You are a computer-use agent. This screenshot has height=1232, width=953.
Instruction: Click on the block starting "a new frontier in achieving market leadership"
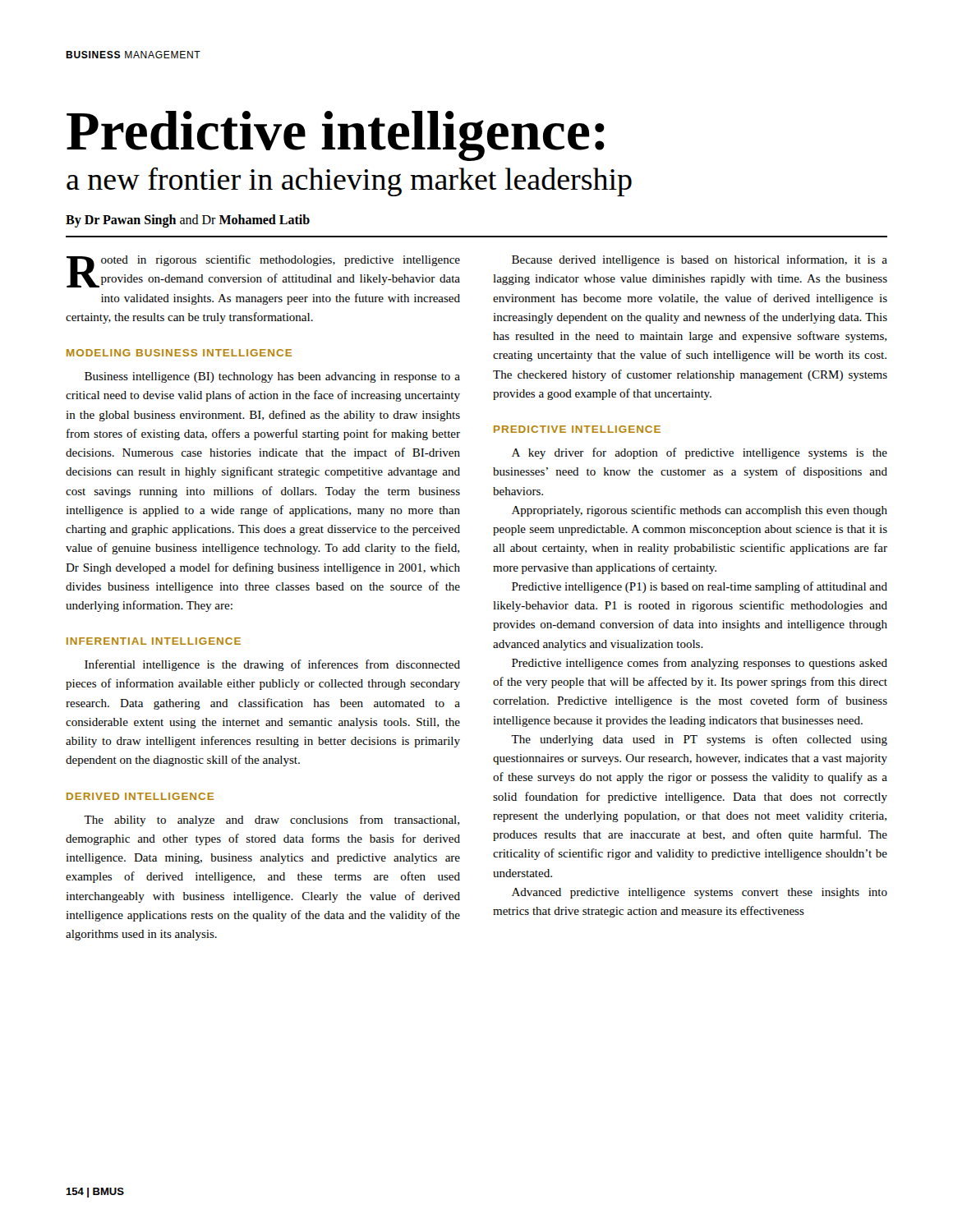349,179
